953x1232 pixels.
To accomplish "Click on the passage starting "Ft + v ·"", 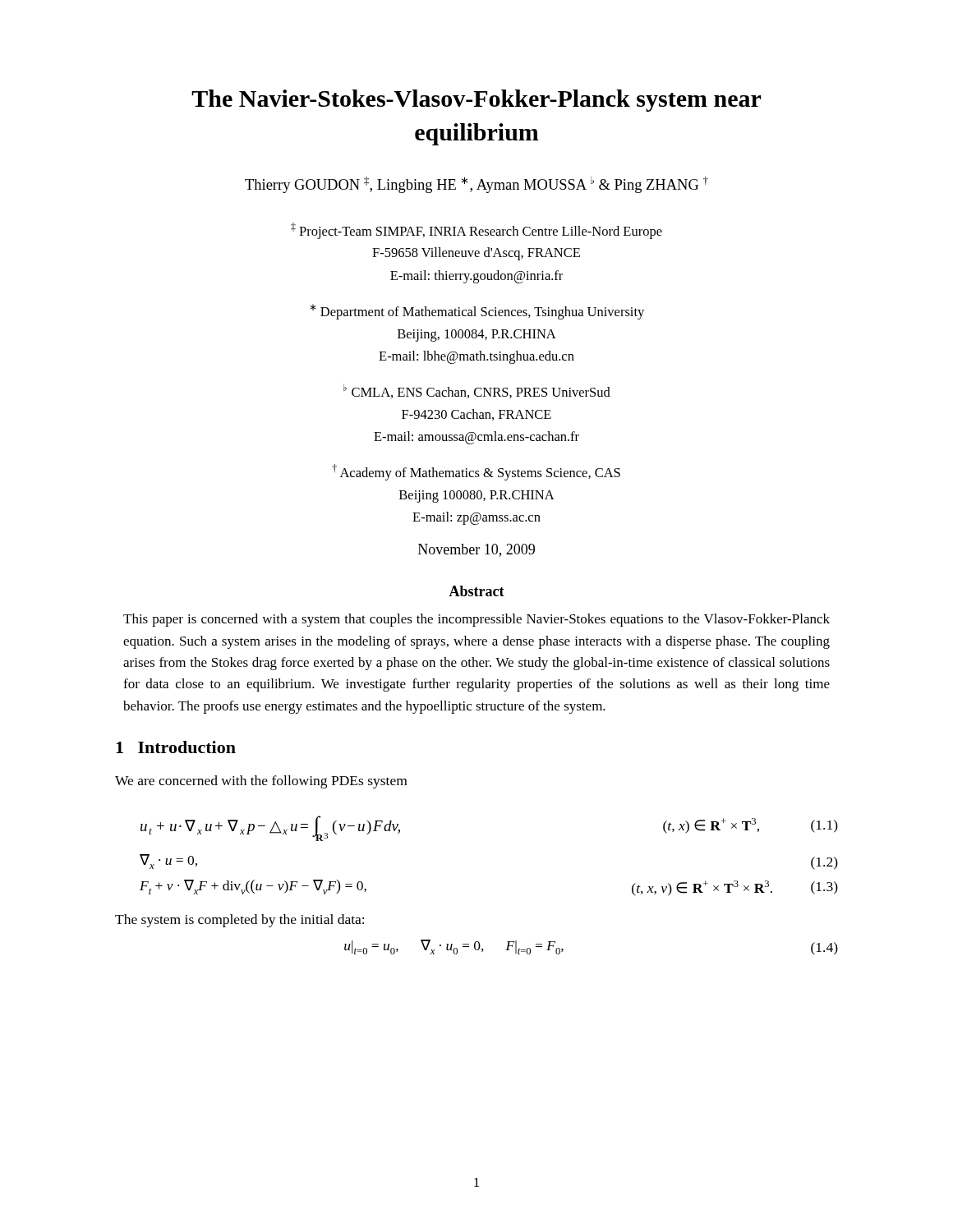I will click(252, 887).
